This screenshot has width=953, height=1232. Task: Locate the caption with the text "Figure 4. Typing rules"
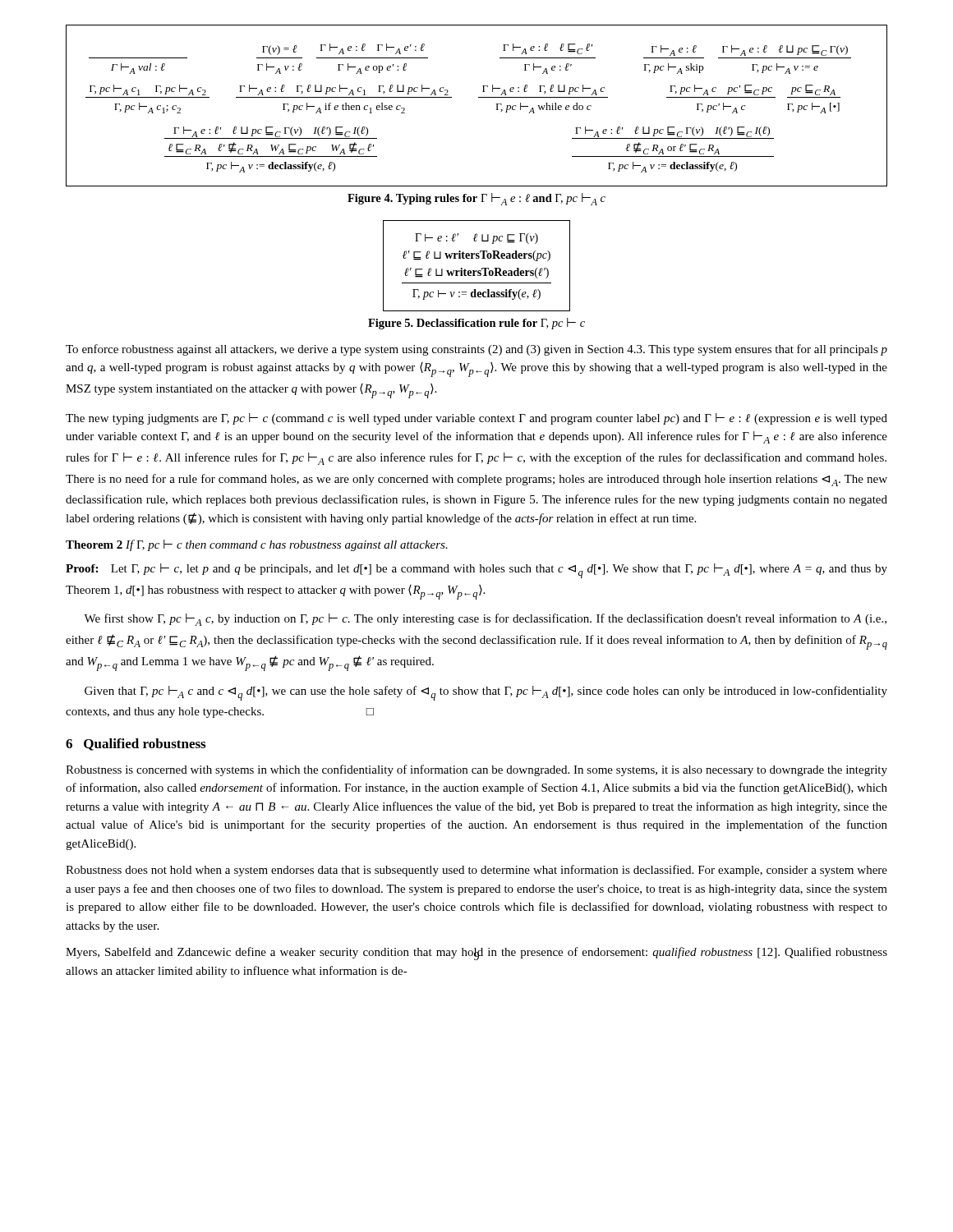(476, 199)
